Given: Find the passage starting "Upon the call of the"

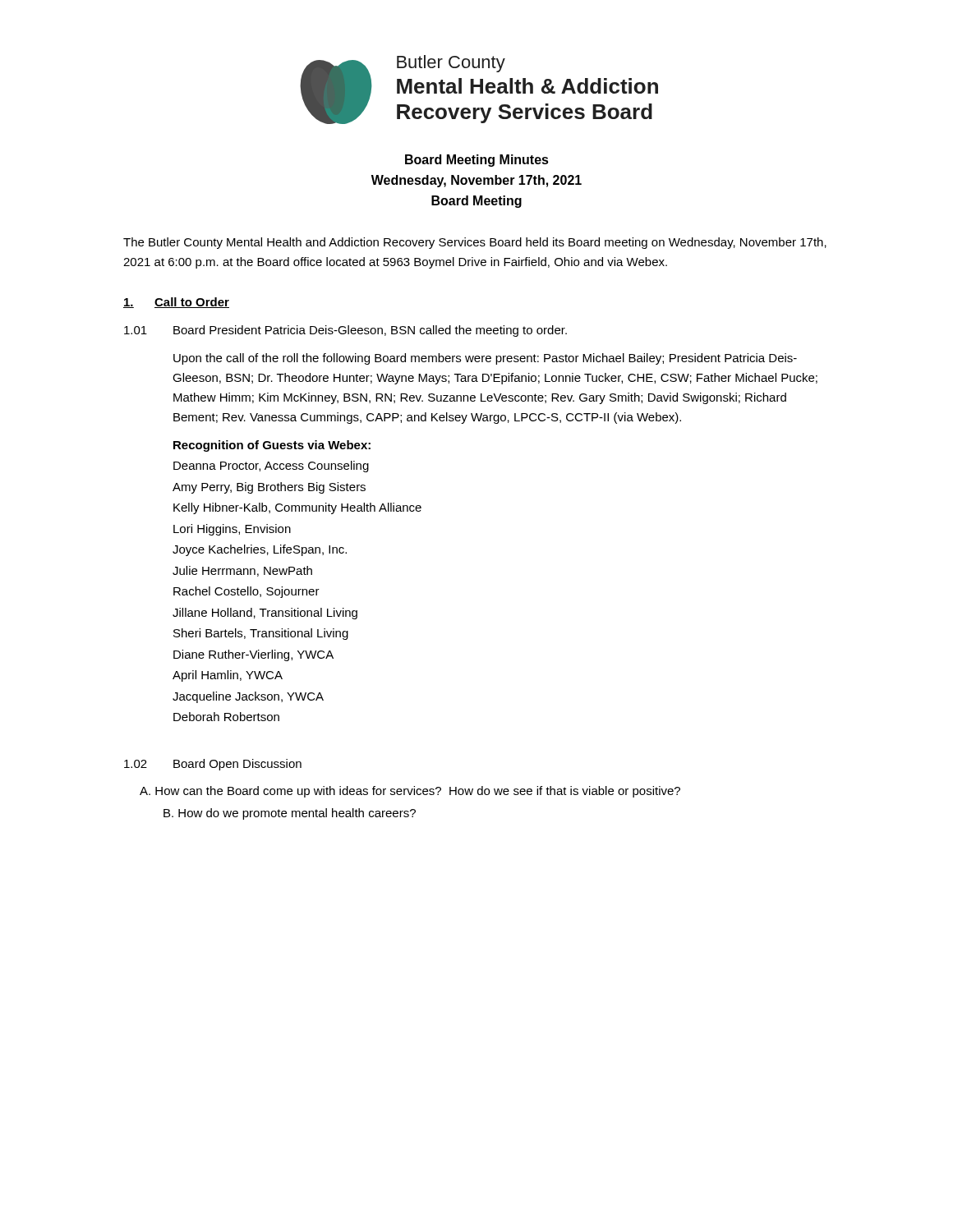Looking at the screenshot, I should pos(495,388).
